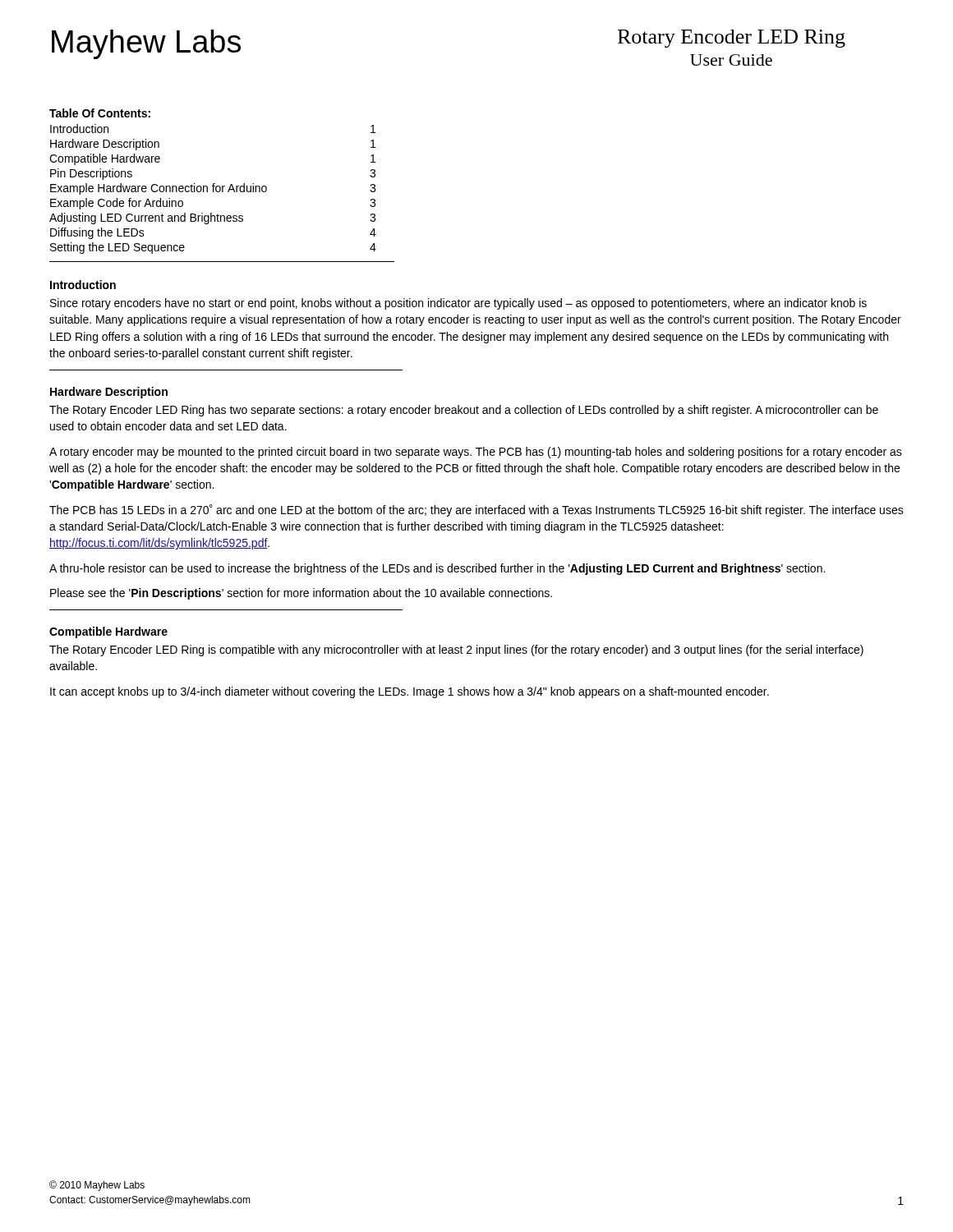Find the block on this page that starts "Please see the 'Pin Descriptions' section for"
Viewport: 953px width, 1232px height.
301,593
